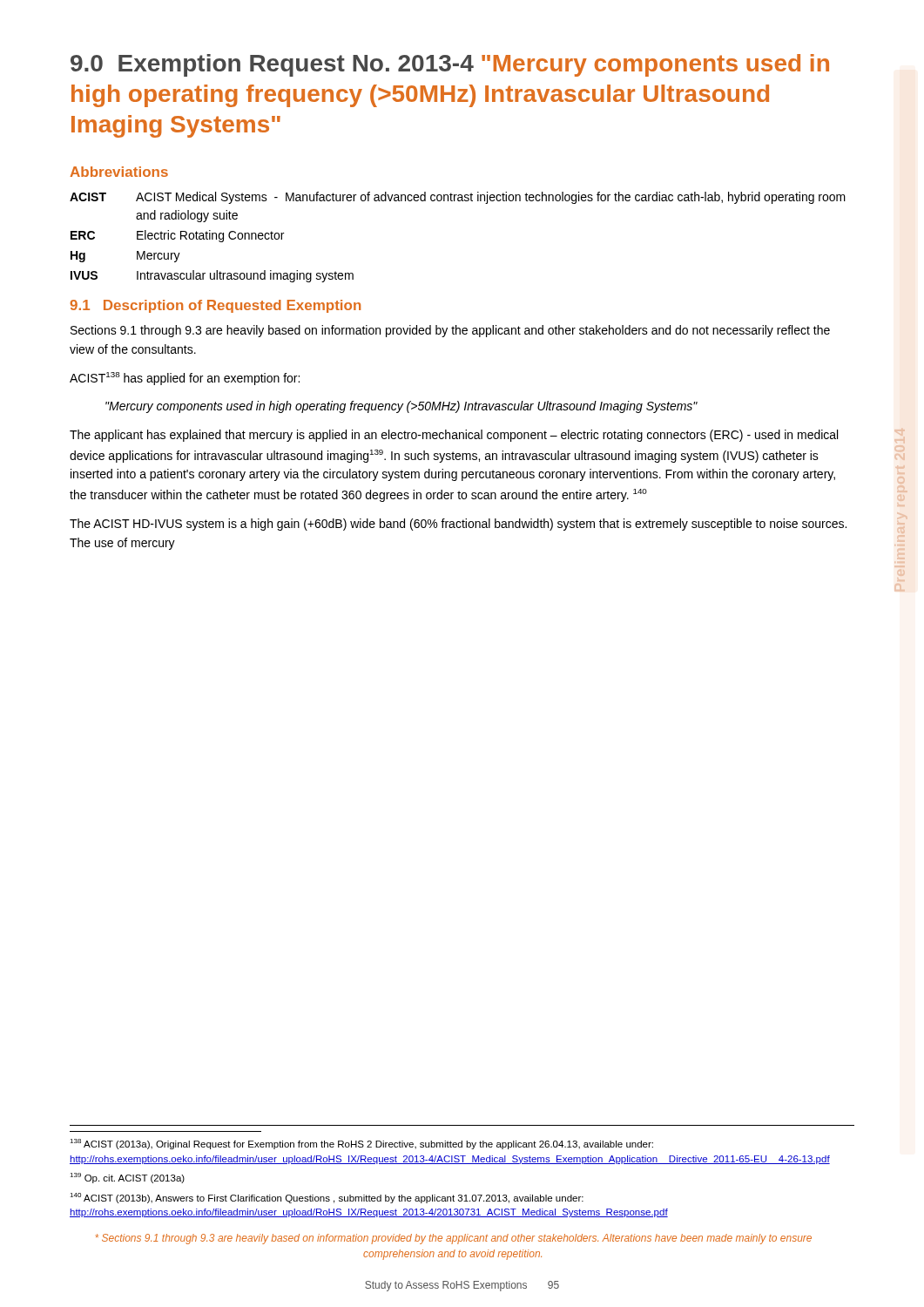
Task: Locate the text block with the text ""Mercury components used in"
Action: pyautogui.click(x=401, y=406)
